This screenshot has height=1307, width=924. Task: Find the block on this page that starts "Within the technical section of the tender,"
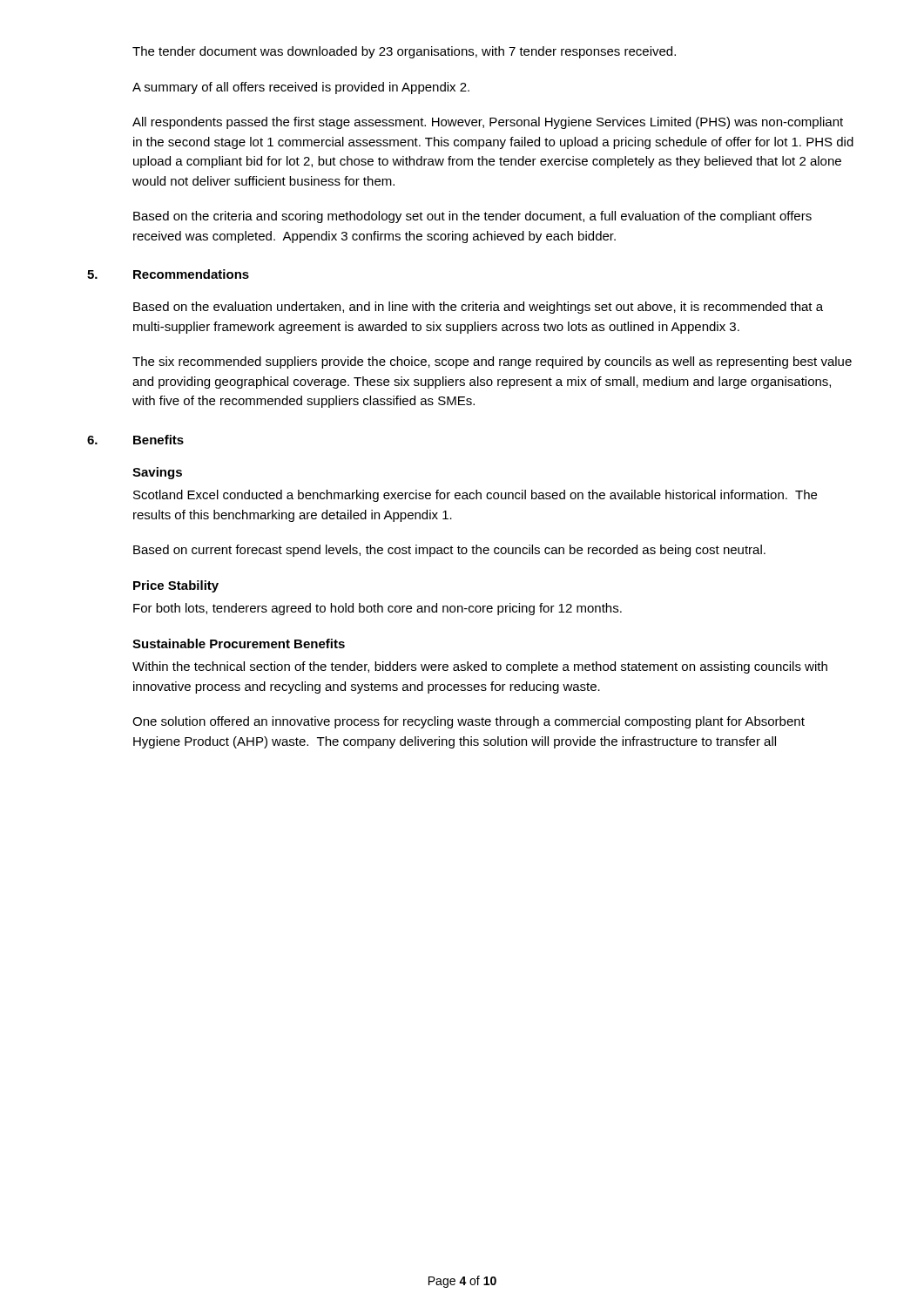pyautogui.click(x=480, y=676)
